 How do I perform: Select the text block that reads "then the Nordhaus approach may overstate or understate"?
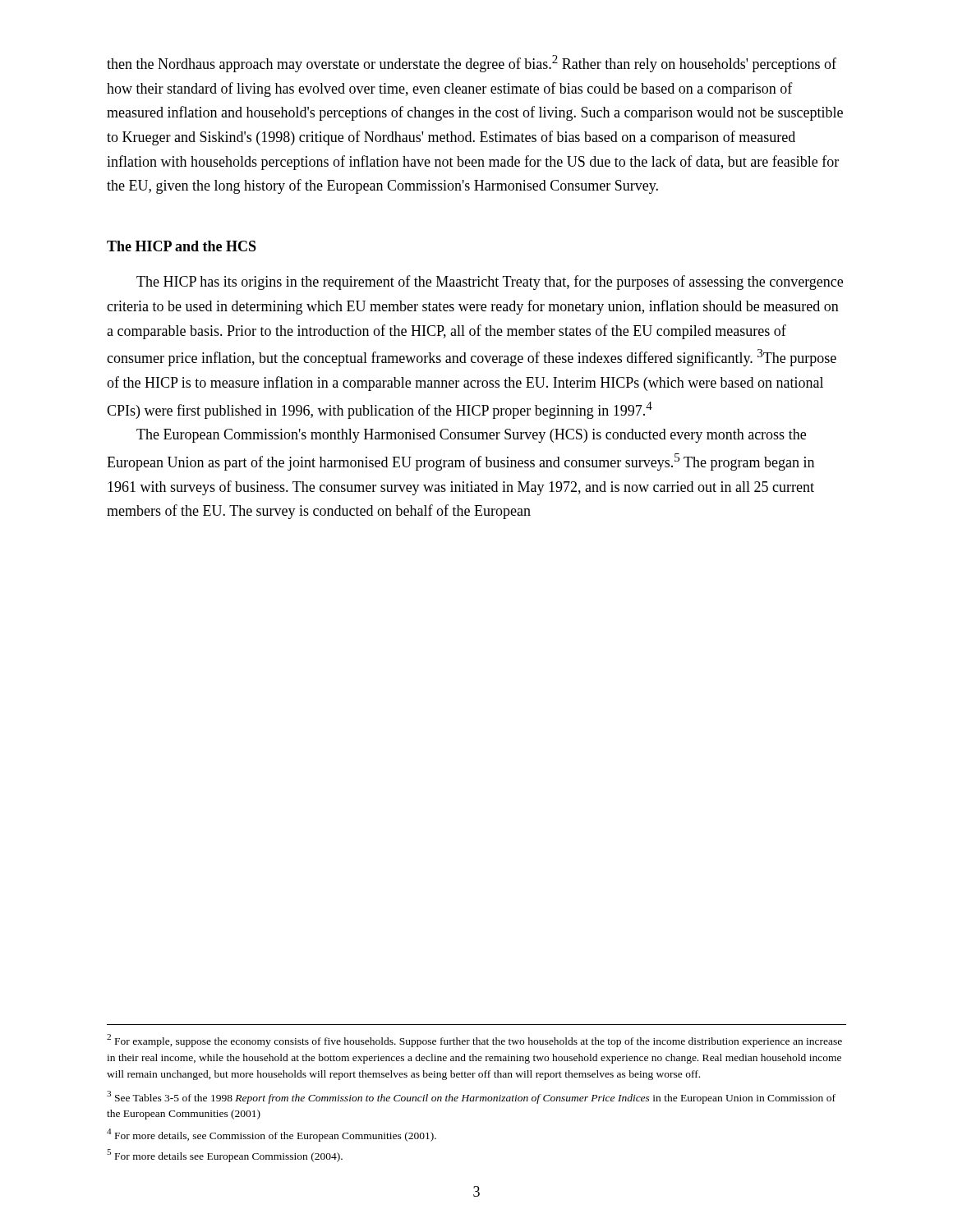click(475, 123)
